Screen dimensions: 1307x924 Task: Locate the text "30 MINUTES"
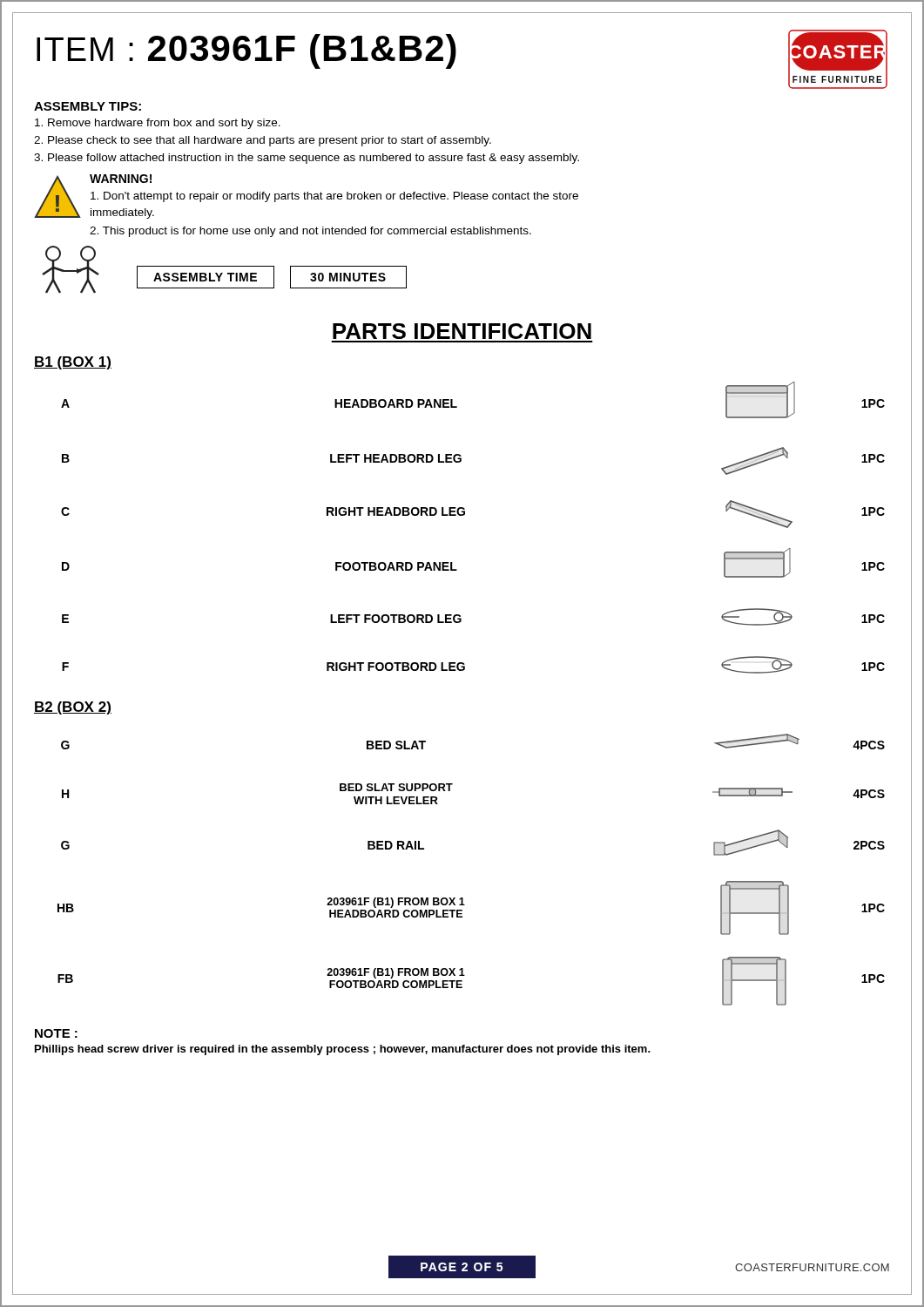348,277
